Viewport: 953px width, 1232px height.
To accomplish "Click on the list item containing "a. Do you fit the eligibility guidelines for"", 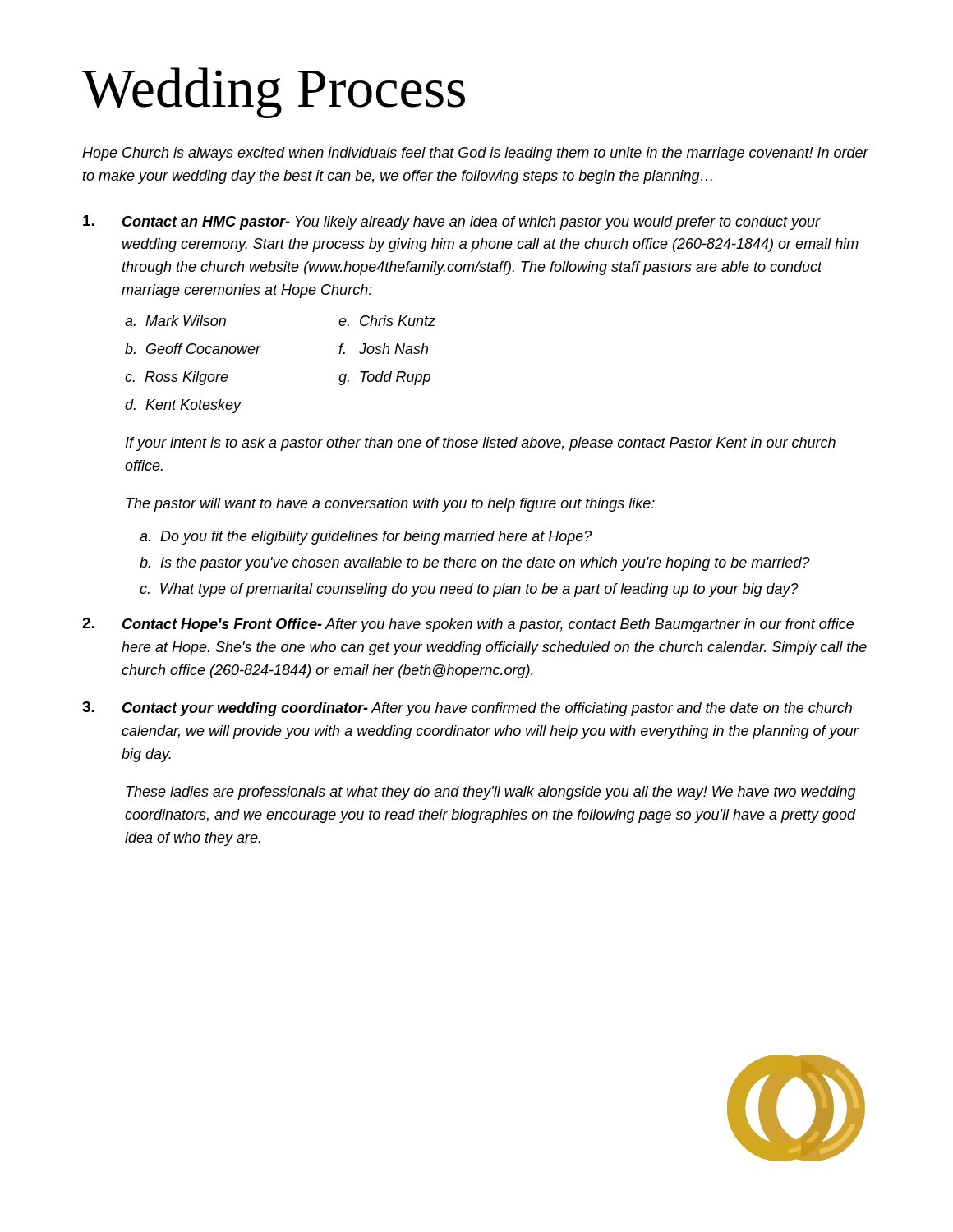I will click(x=366, y=536).
